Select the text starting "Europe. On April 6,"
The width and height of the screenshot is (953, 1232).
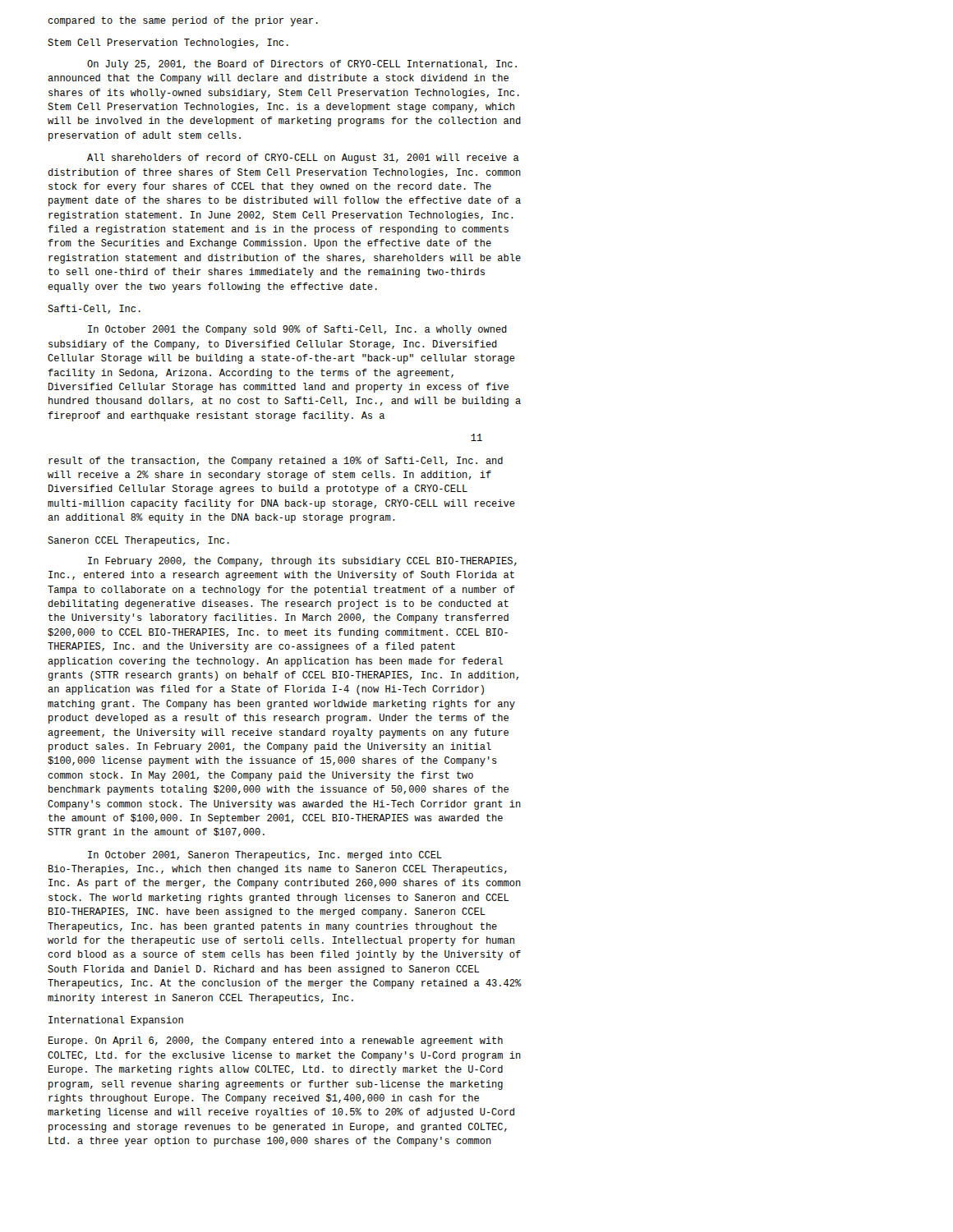pos(284,1092)
